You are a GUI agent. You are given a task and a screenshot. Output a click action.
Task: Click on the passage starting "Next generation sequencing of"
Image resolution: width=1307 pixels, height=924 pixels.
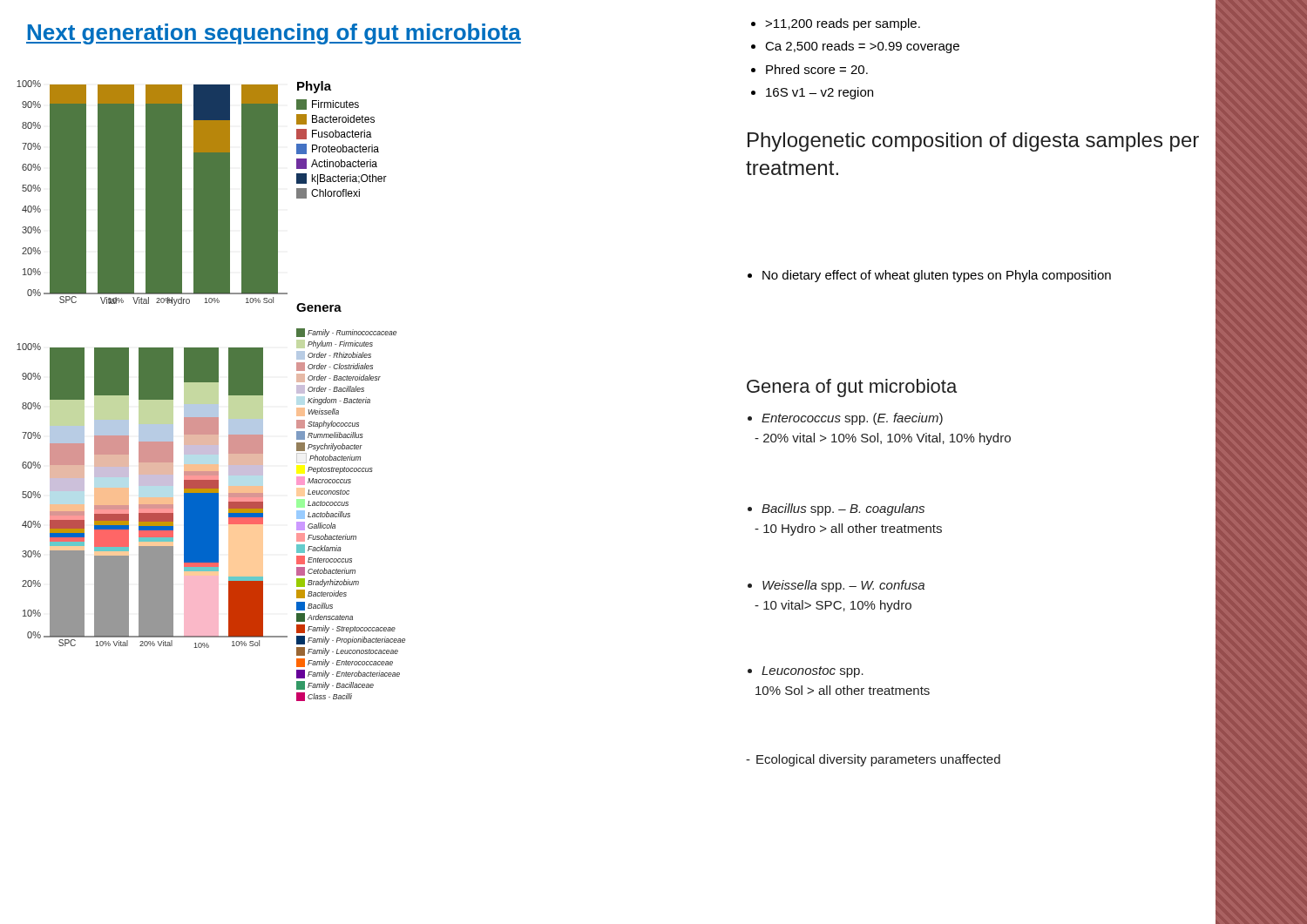point(273,32)
